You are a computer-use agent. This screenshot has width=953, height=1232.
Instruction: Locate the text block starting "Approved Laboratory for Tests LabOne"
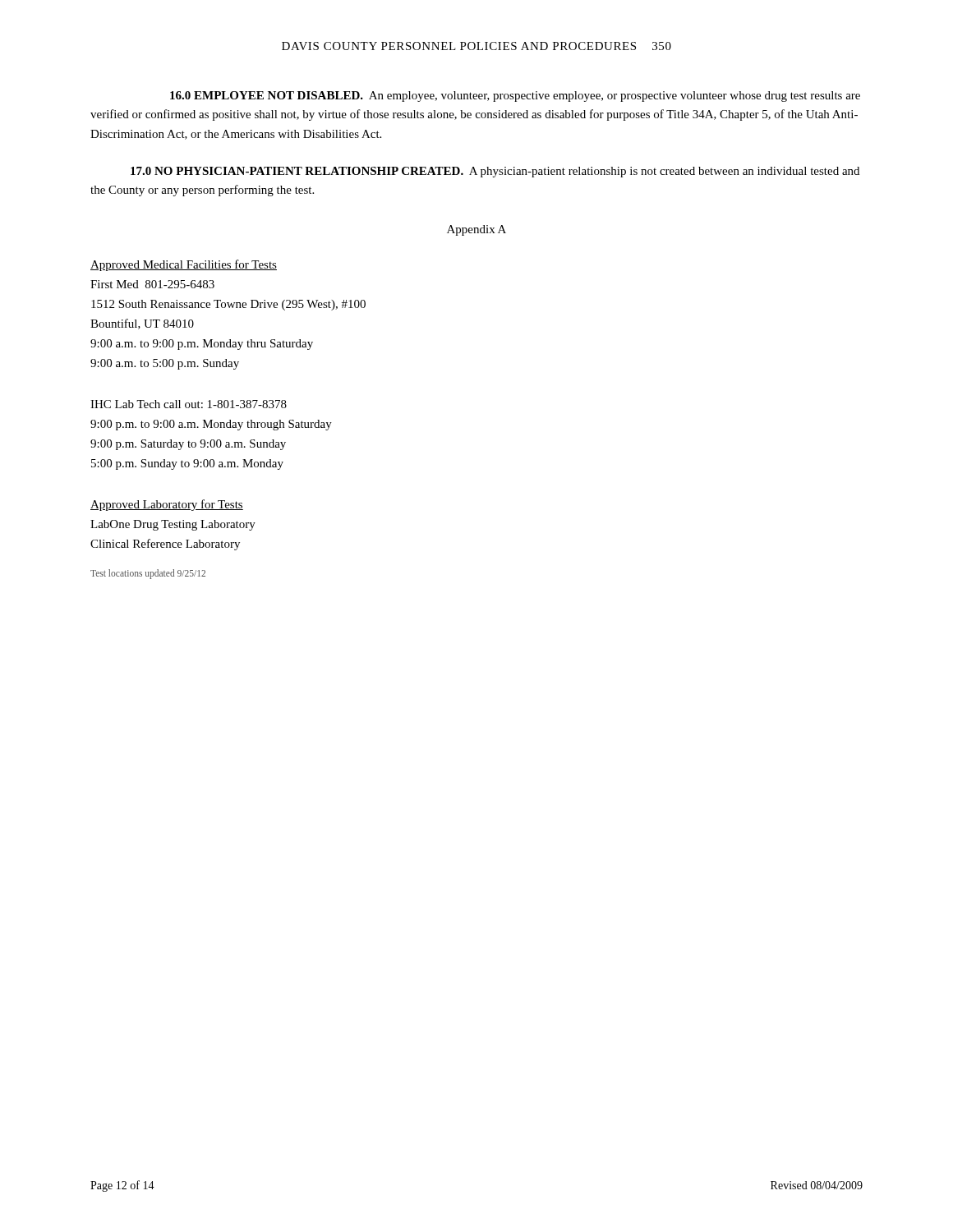click(x=173, y=524)
